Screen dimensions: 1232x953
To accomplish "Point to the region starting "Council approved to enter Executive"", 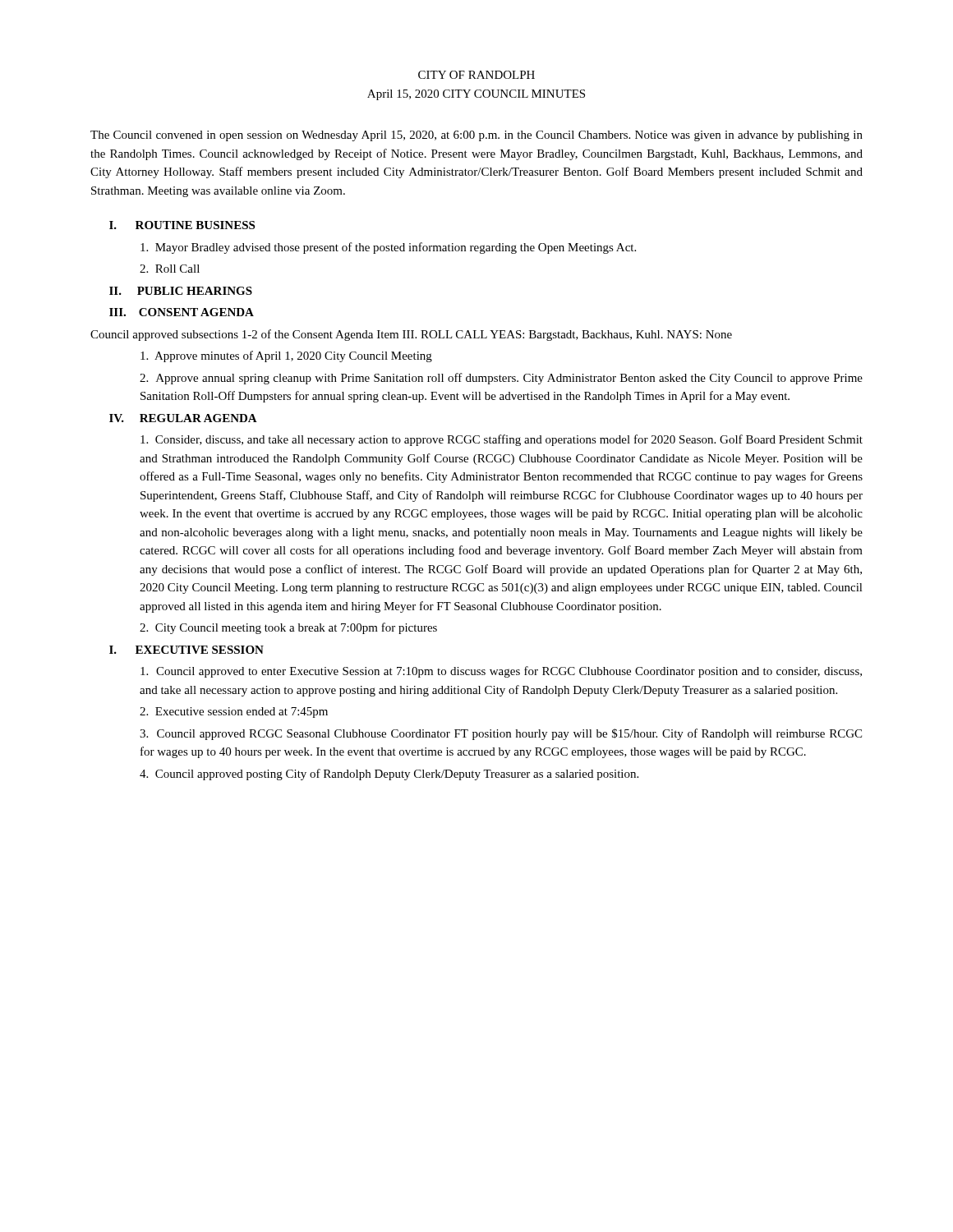I will point(501,680).
